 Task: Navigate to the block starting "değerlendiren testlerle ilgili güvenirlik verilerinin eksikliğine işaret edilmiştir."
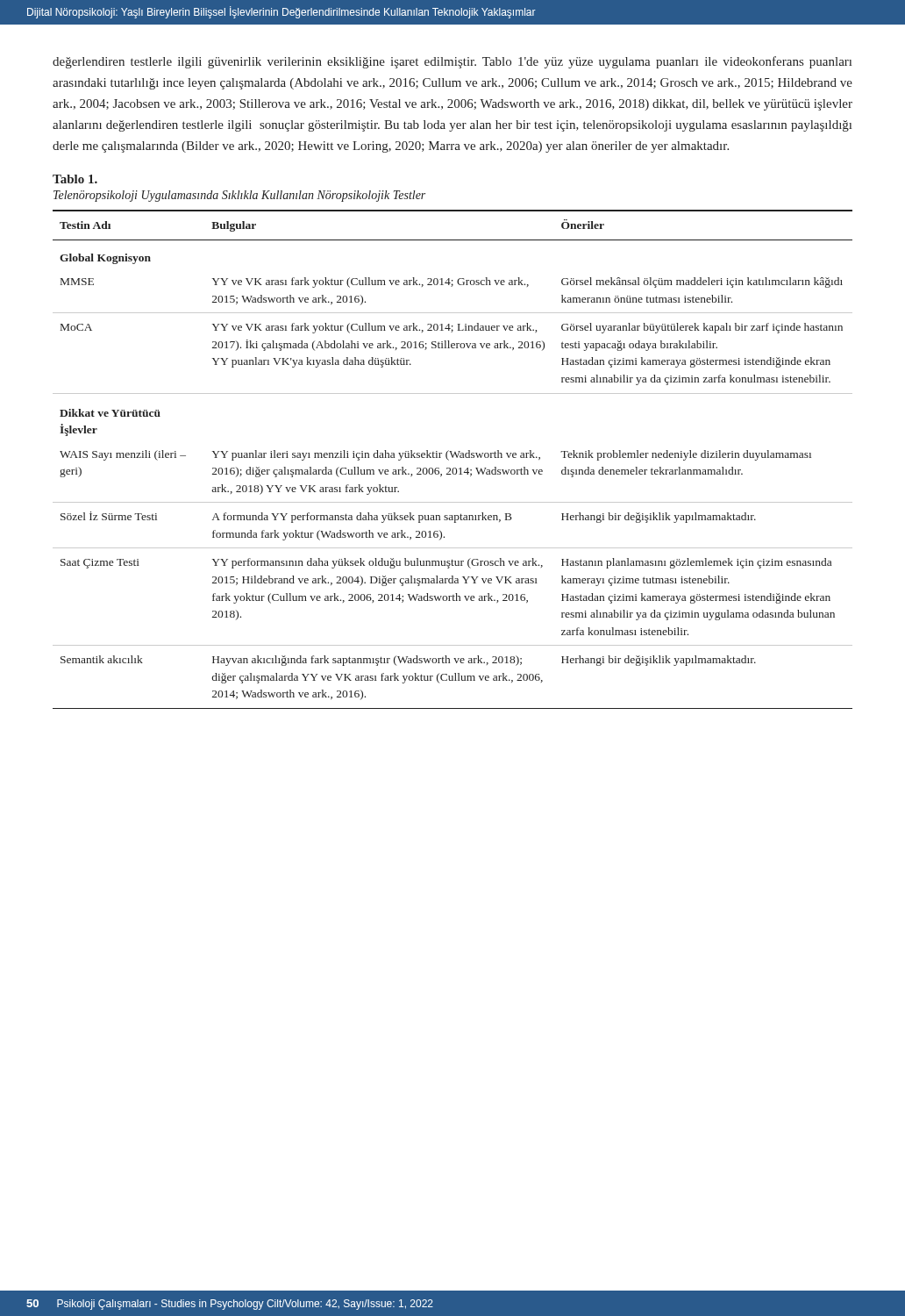pos(452,104)
